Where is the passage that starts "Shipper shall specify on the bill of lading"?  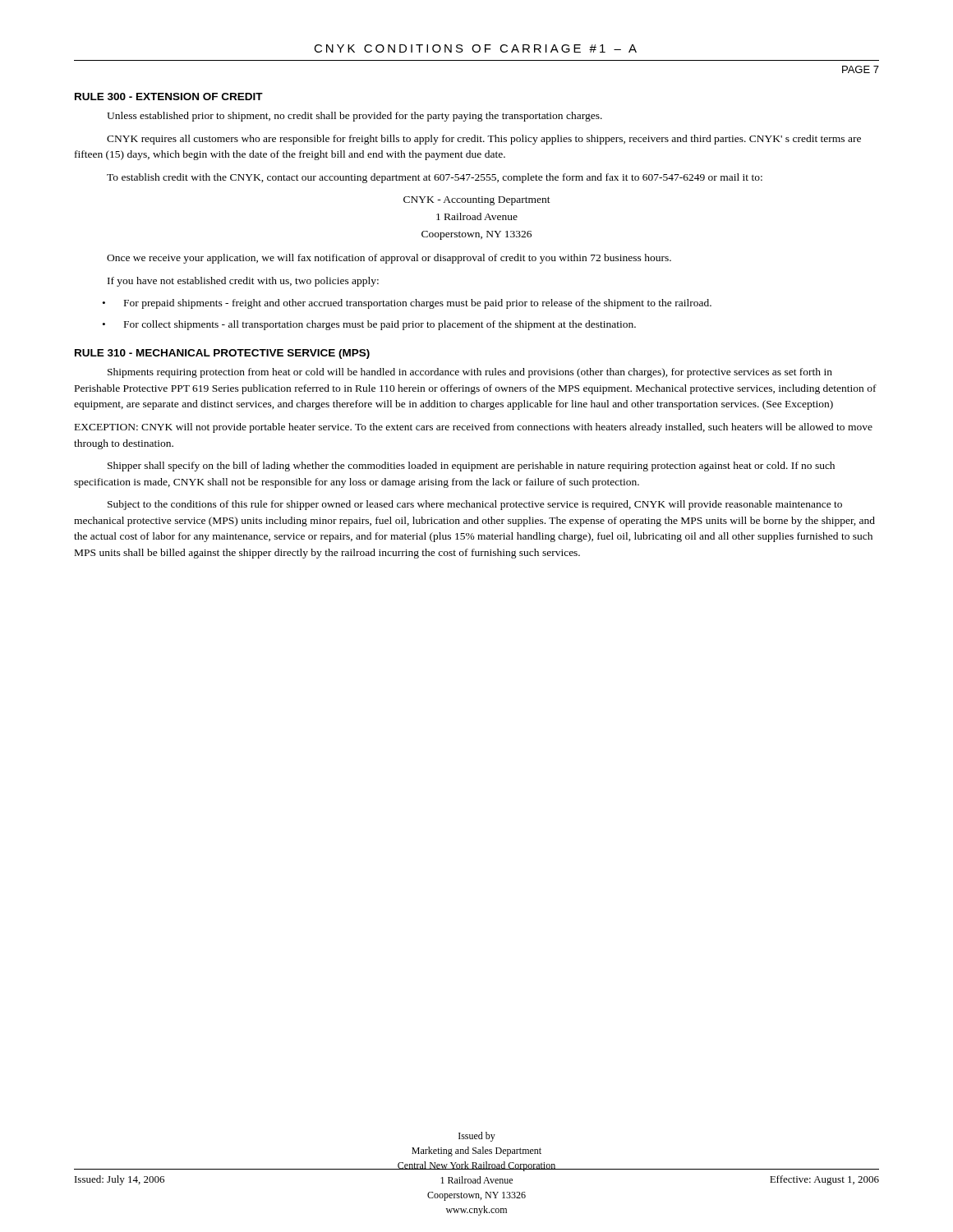click(x=455, y=473)
